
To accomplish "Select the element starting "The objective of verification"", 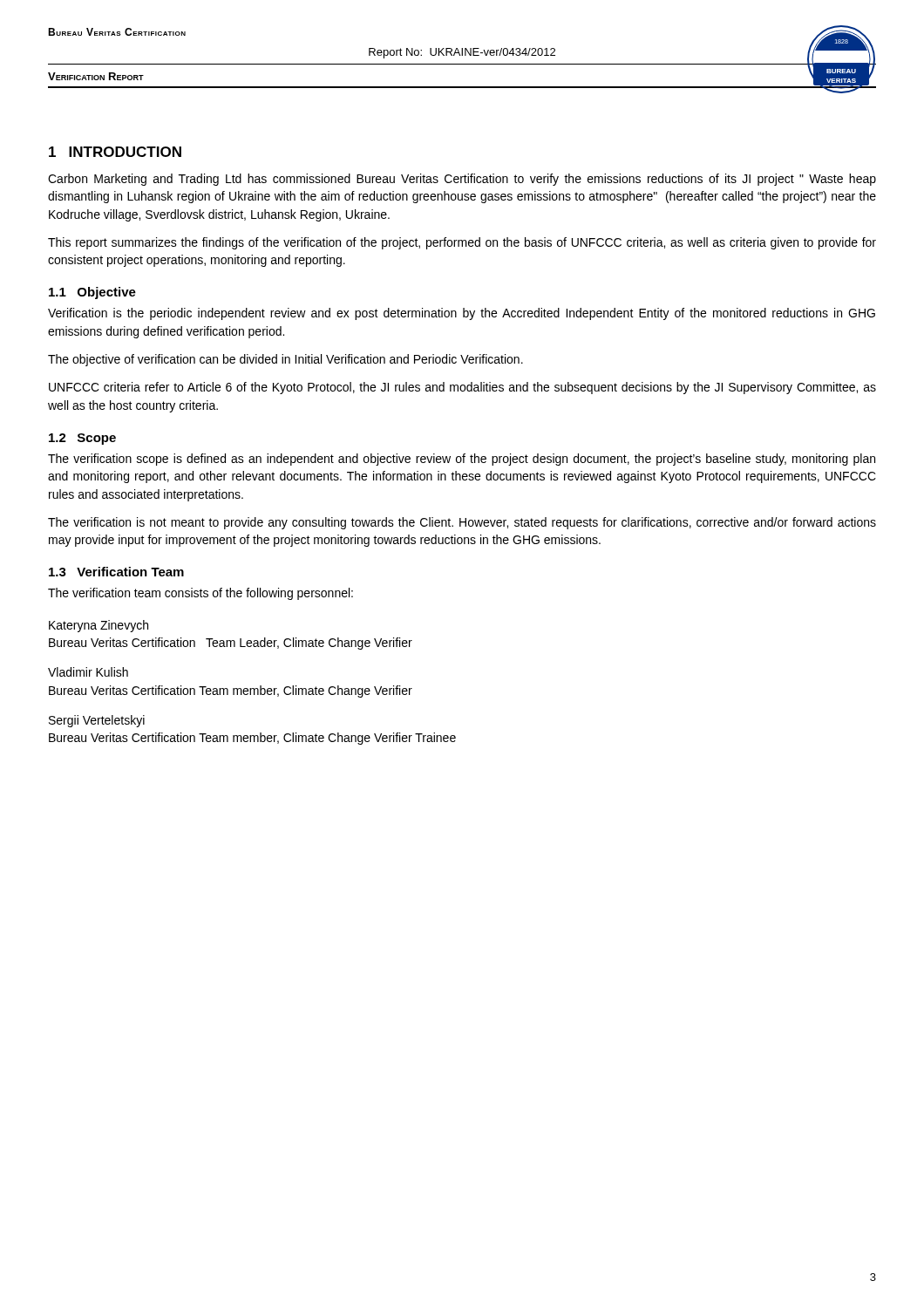I will (462, 360).
